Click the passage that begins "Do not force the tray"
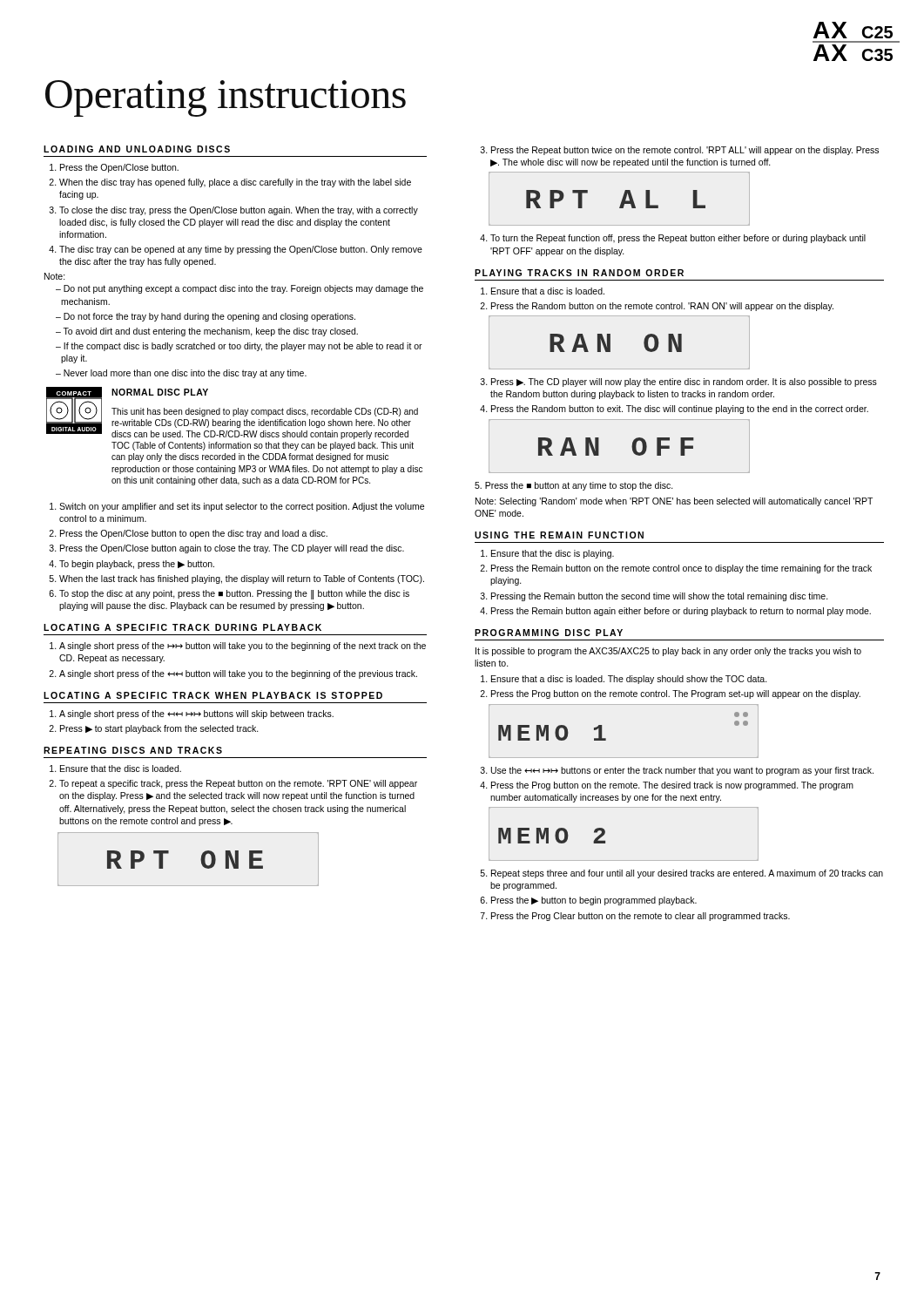924x1307 pixels. 210,316
